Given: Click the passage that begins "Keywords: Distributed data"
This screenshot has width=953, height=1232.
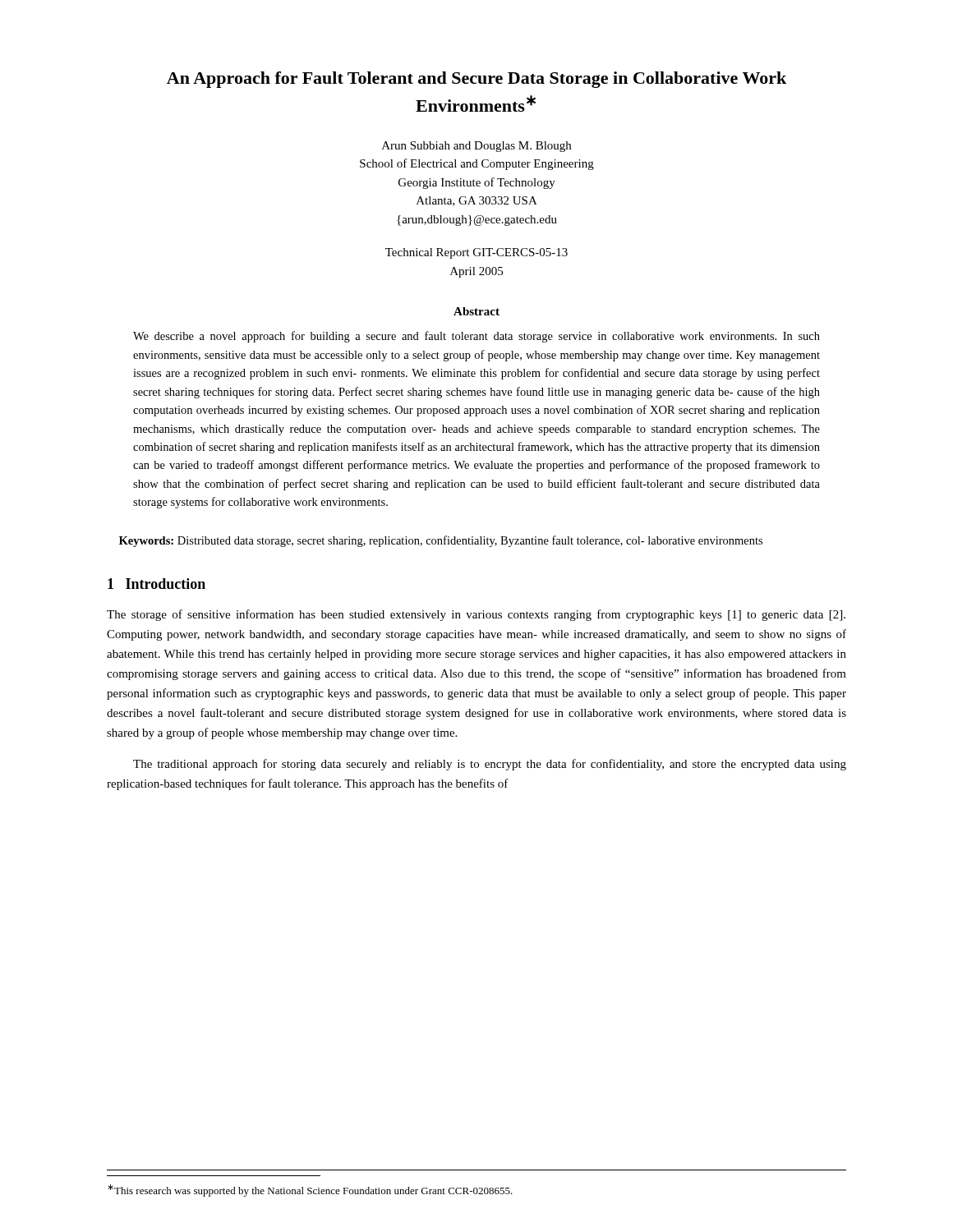Looking at the screenshot, I should [435, 540].
